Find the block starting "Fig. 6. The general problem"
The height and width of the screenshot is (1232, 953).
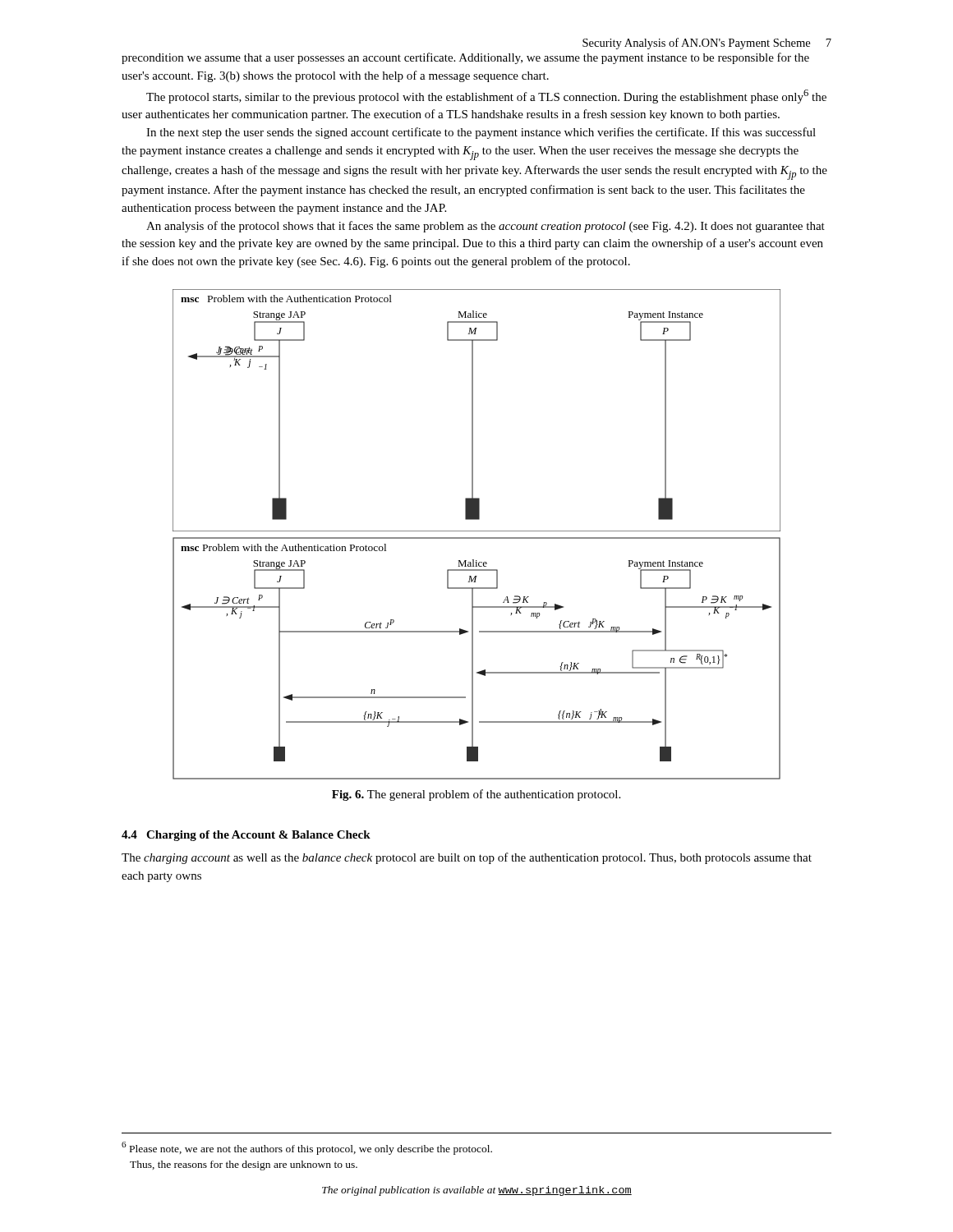pos(476,794)
